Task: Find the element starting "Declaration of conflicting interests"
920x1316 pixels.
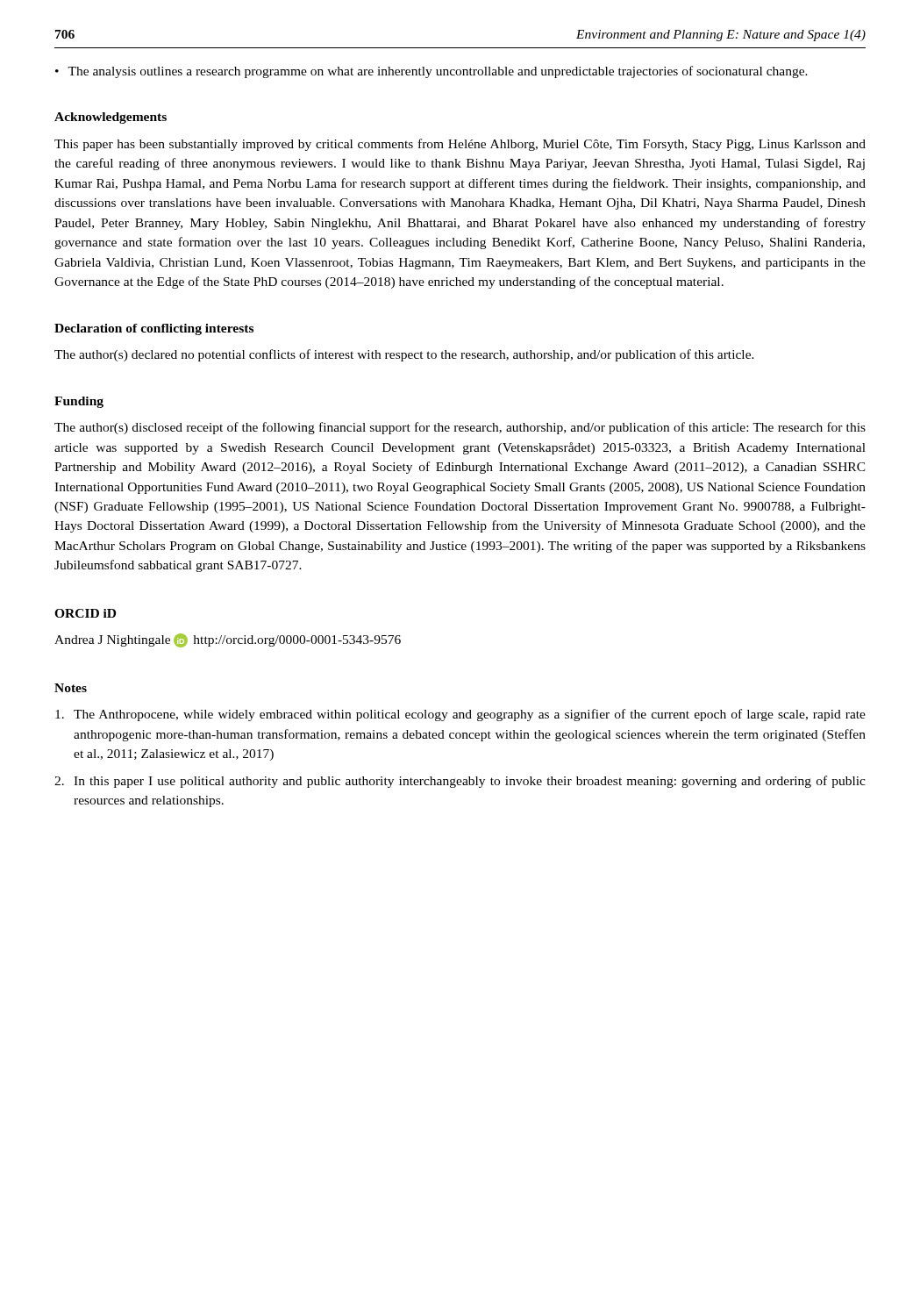Action: pyautogui.click(x=154, y=327)
